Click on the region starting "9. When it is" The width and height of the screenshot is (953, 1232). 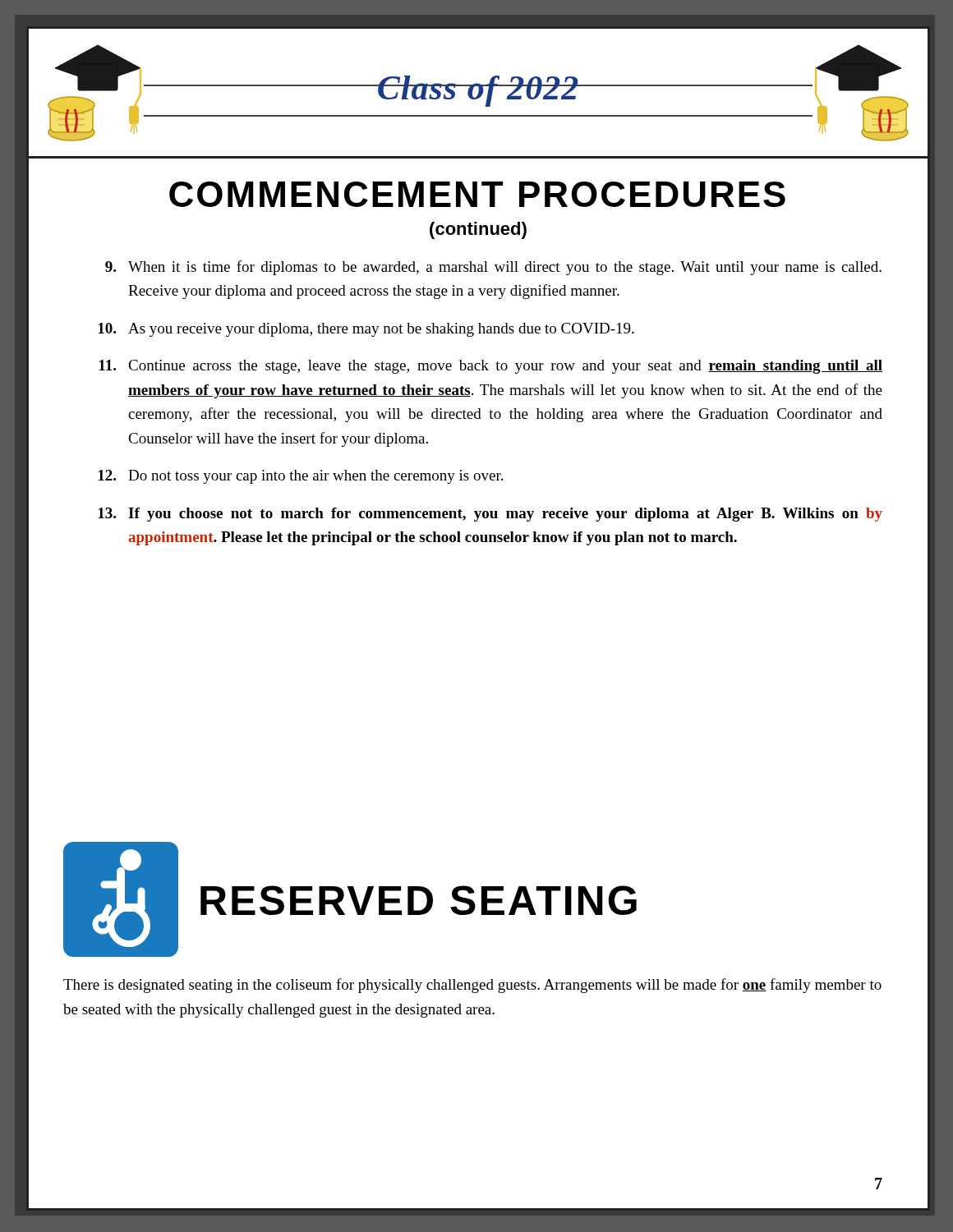[x=478, y=279]
